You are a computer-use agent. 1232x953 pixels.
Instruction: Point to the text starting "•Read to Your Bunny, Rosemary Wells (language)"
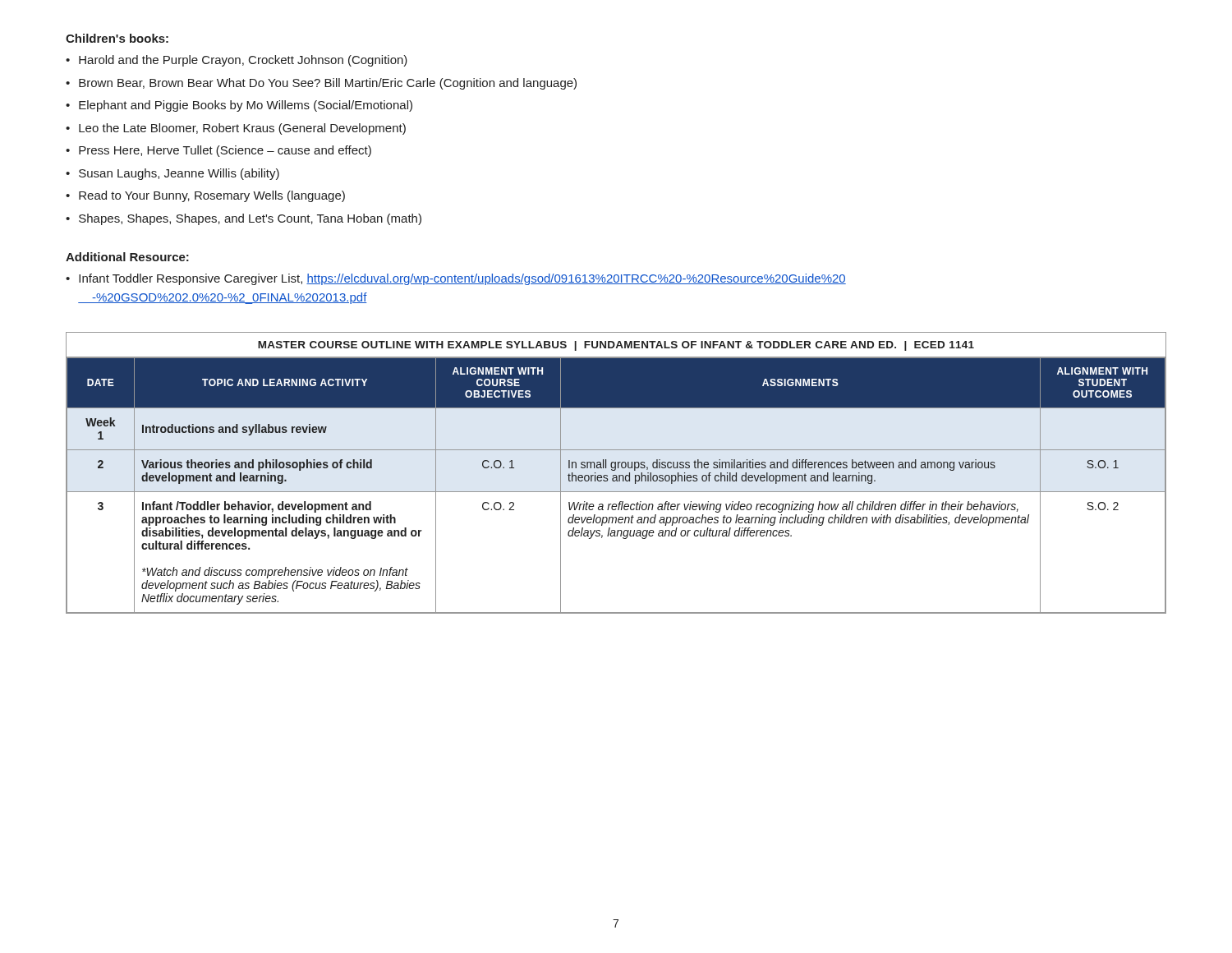pos(206,196)
